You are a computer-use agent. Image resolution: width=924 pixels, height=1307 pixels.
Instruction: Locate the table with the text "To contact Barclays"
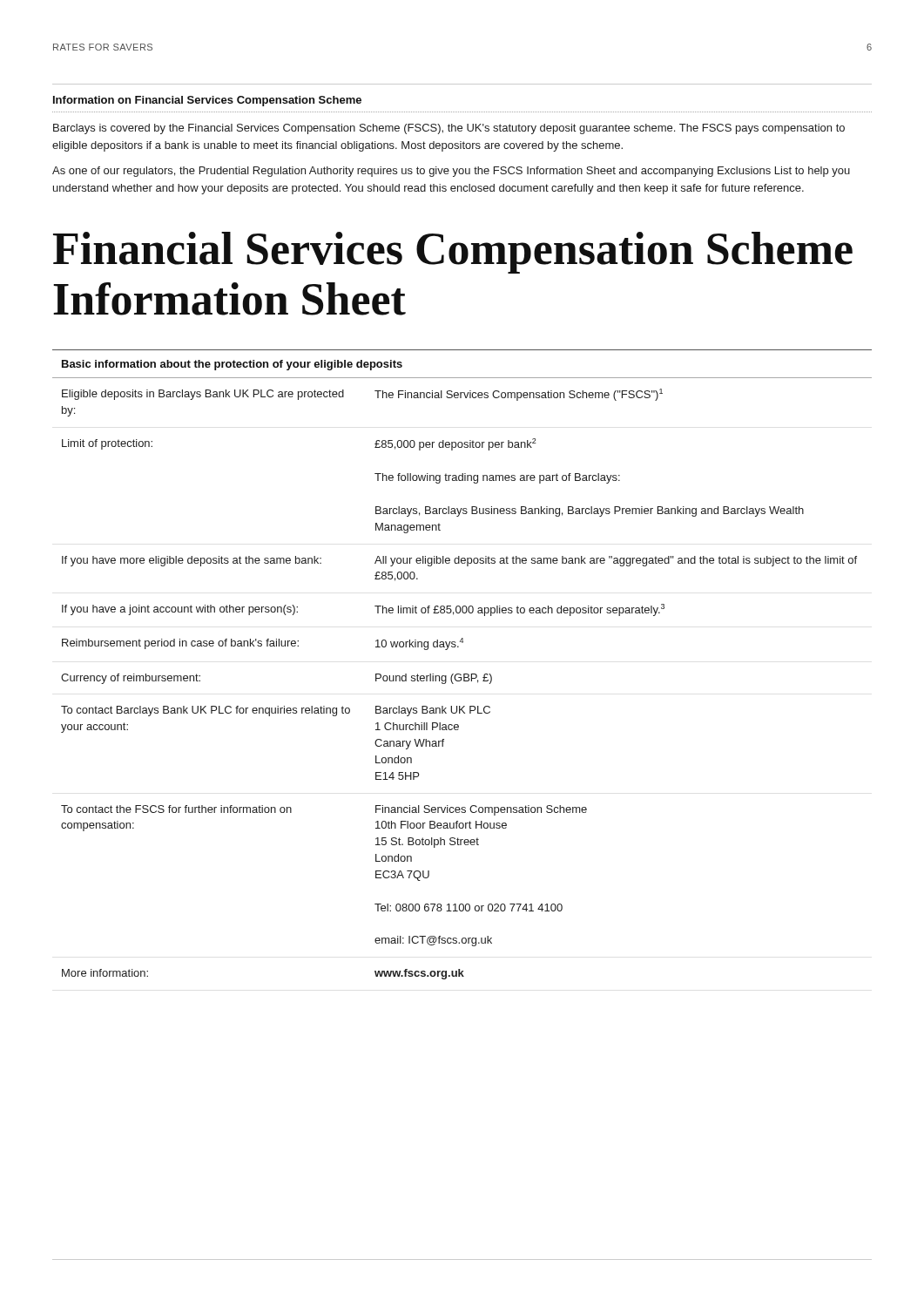(x=462, y=670)
